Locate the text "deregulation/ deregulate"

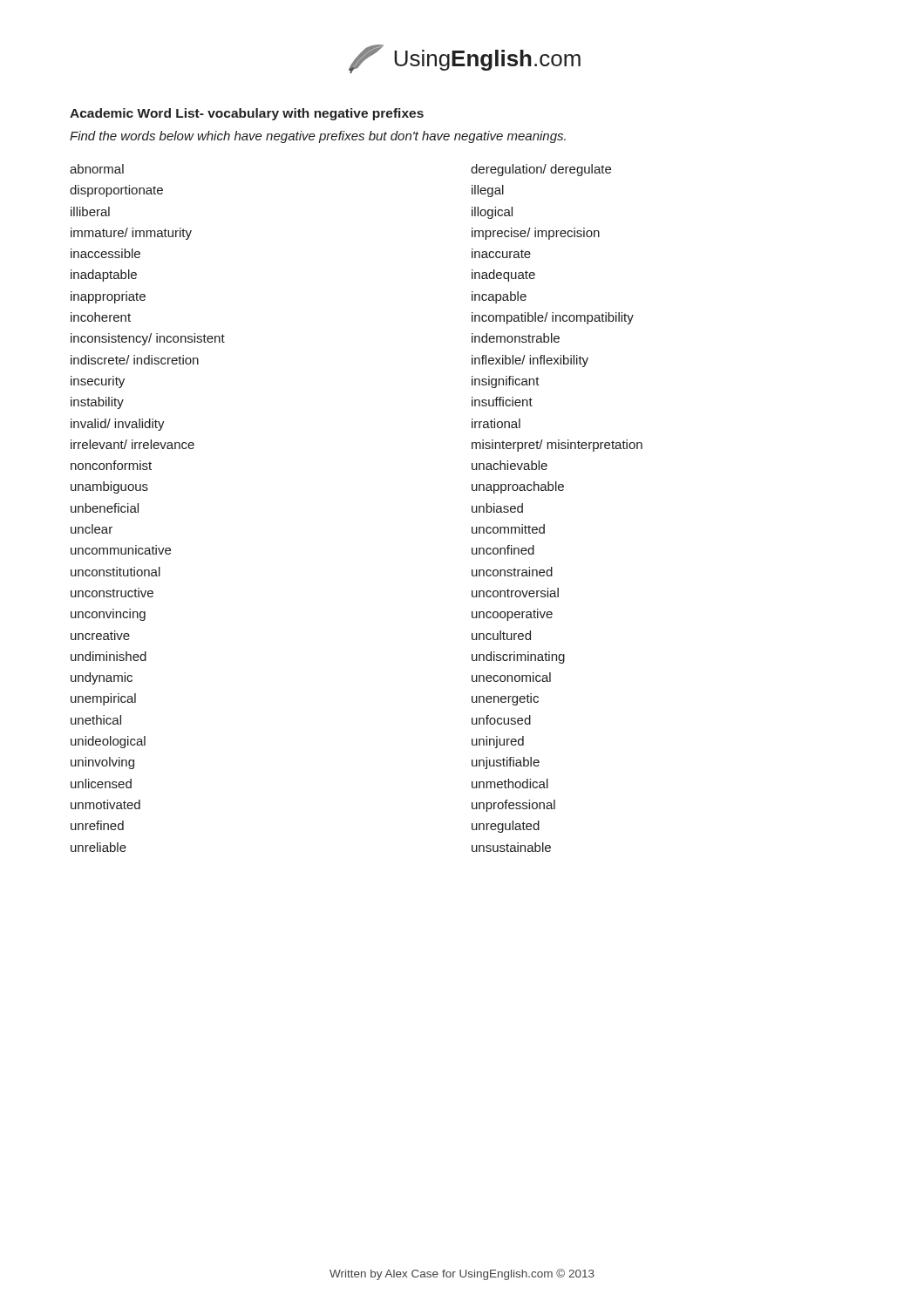point(541,169)
